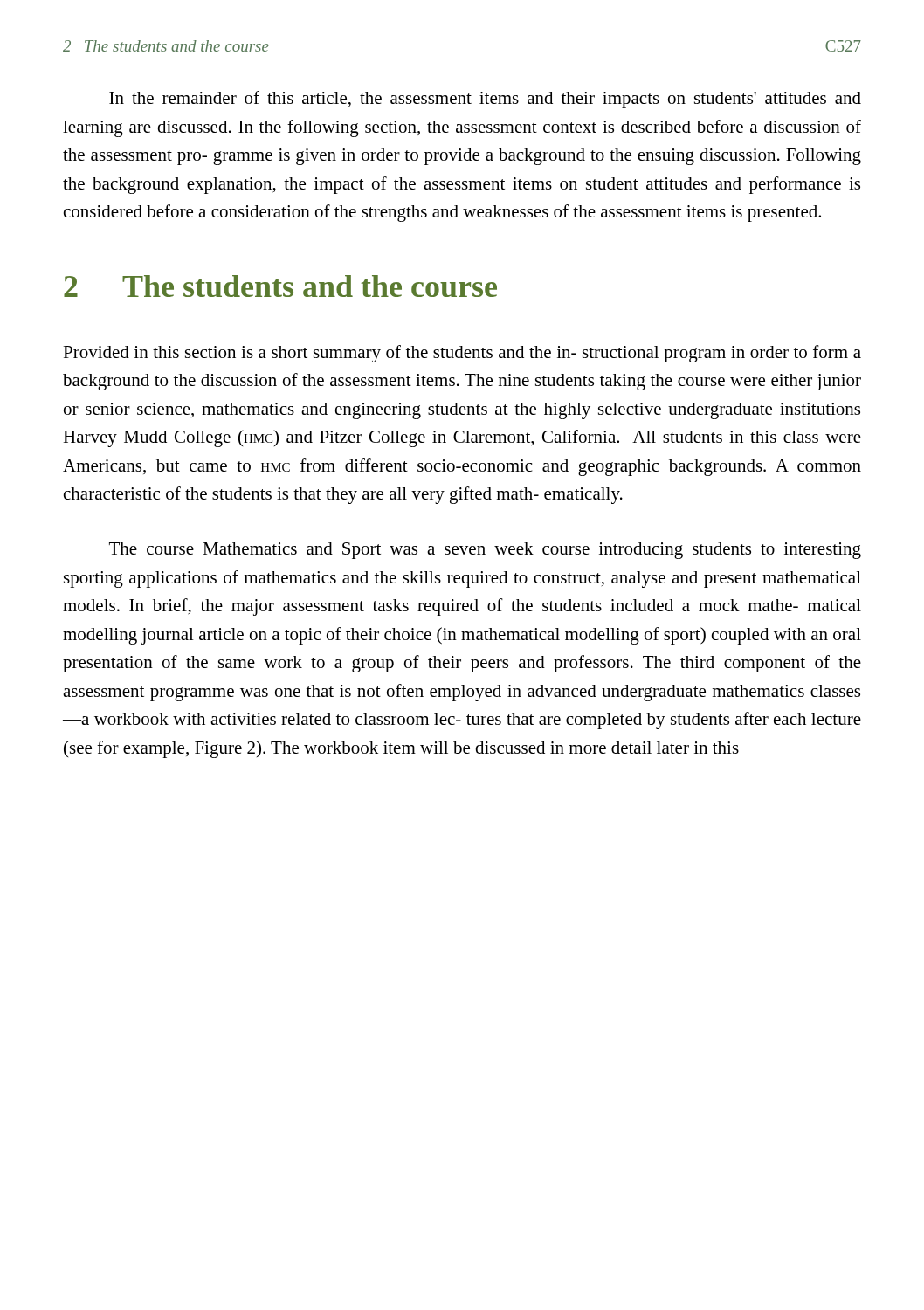Find the block on this page that starts "Provided in this section is a short"
Screen dimensions: 1310x924
point(462,423)
